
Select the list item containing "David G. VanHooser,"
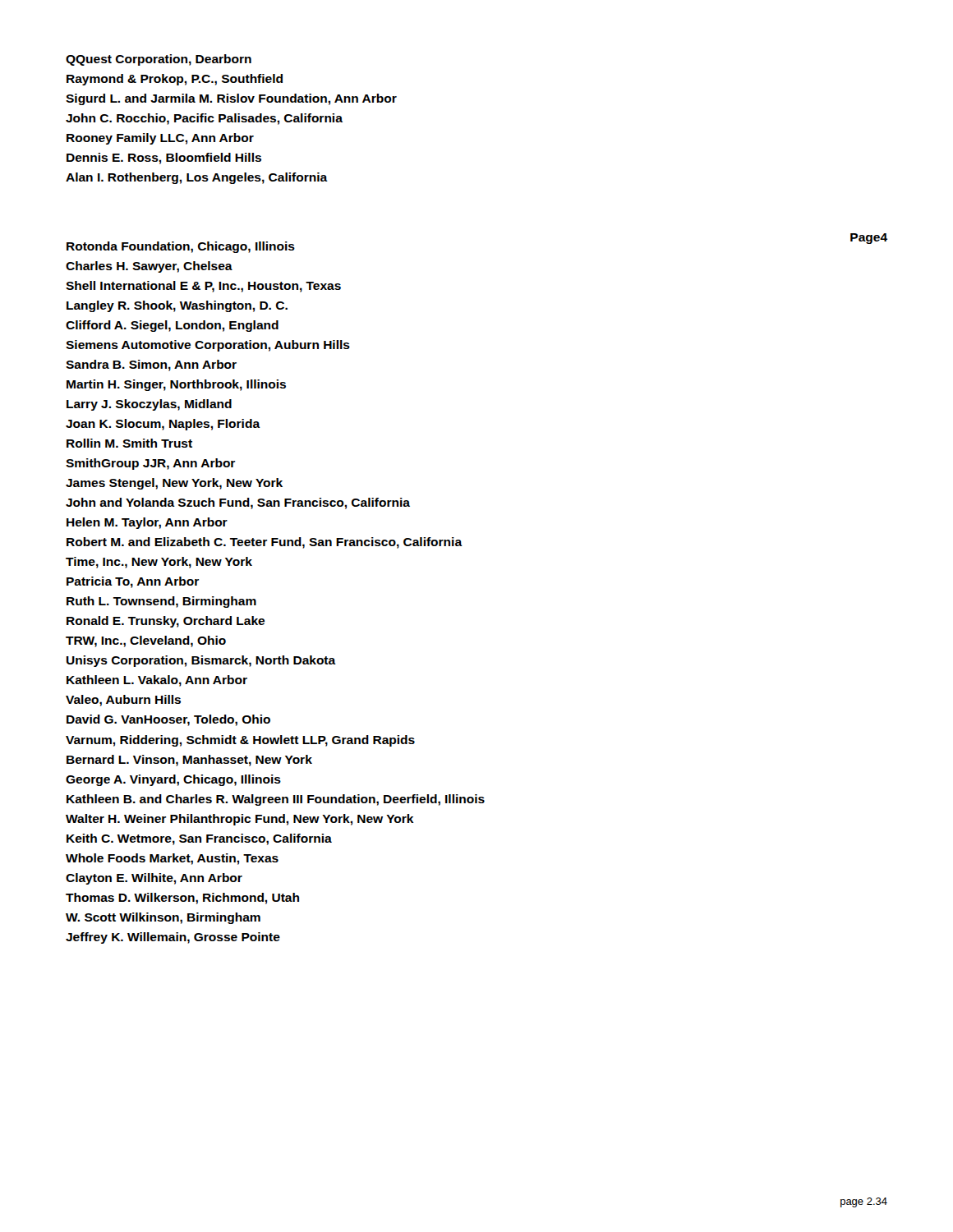point(168,719)
